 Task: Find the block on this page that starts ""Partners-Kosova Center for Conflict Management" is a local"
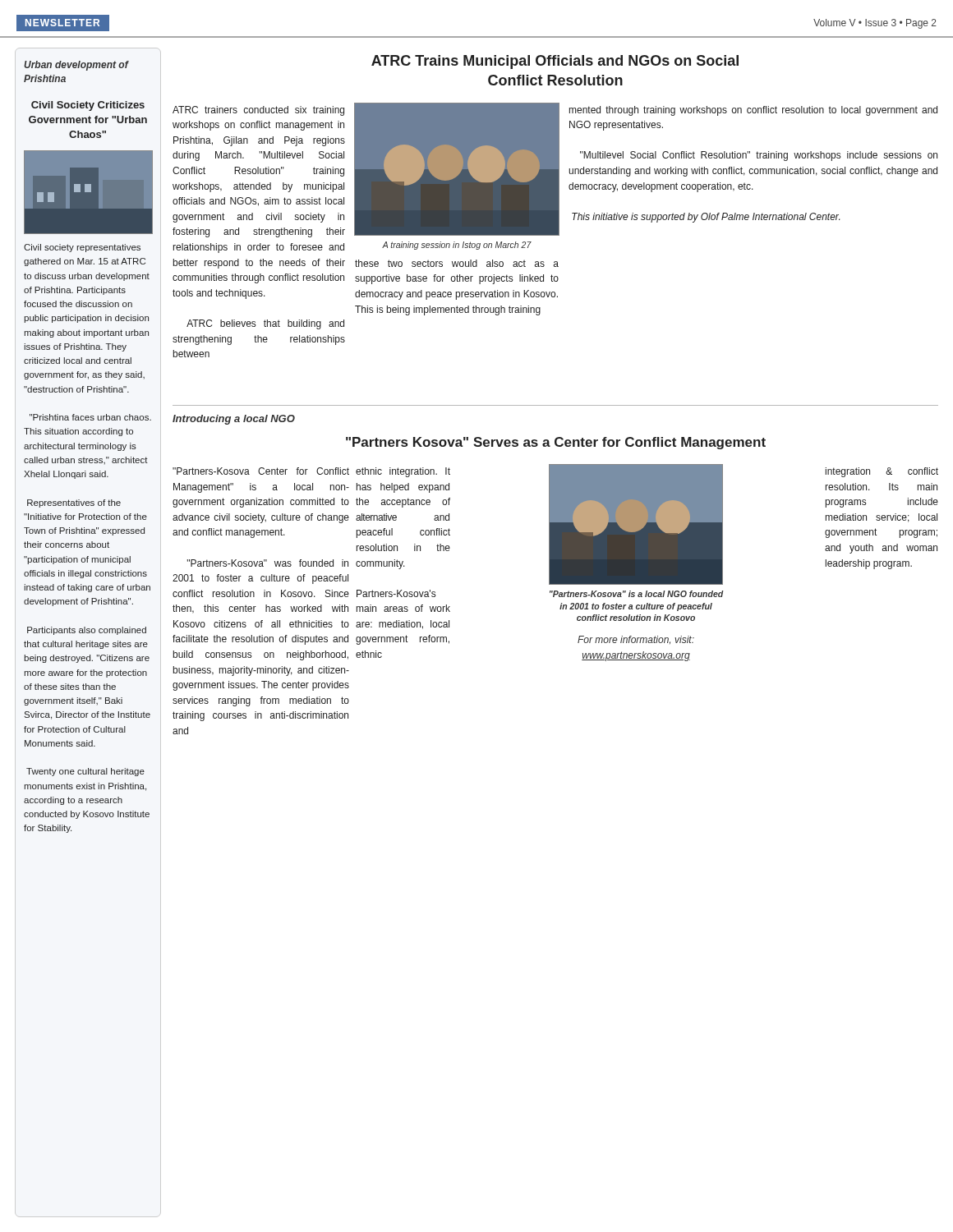click(261, 601)
